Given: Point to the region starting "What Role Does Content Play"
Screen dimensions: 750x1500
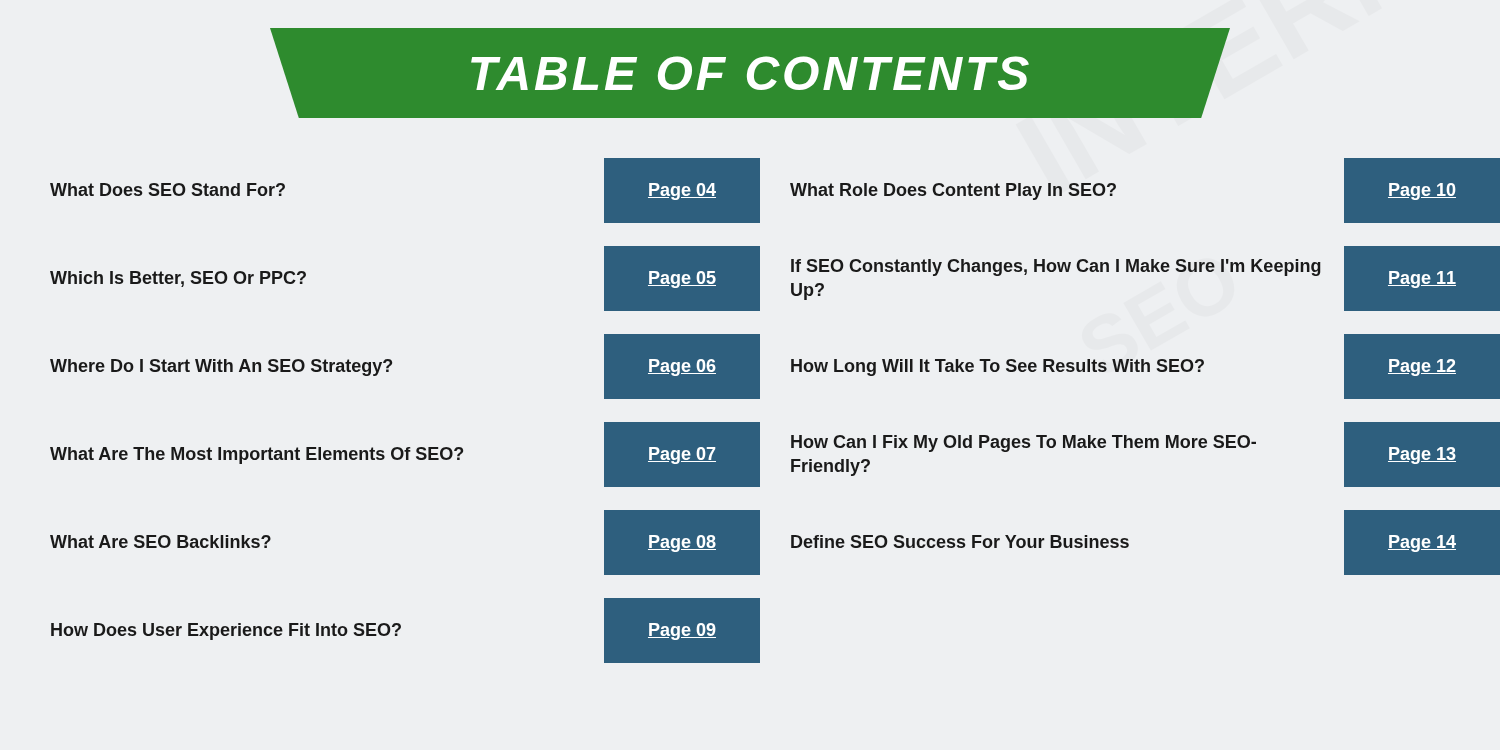Looking at the screenshot, I should point(1145,190).
